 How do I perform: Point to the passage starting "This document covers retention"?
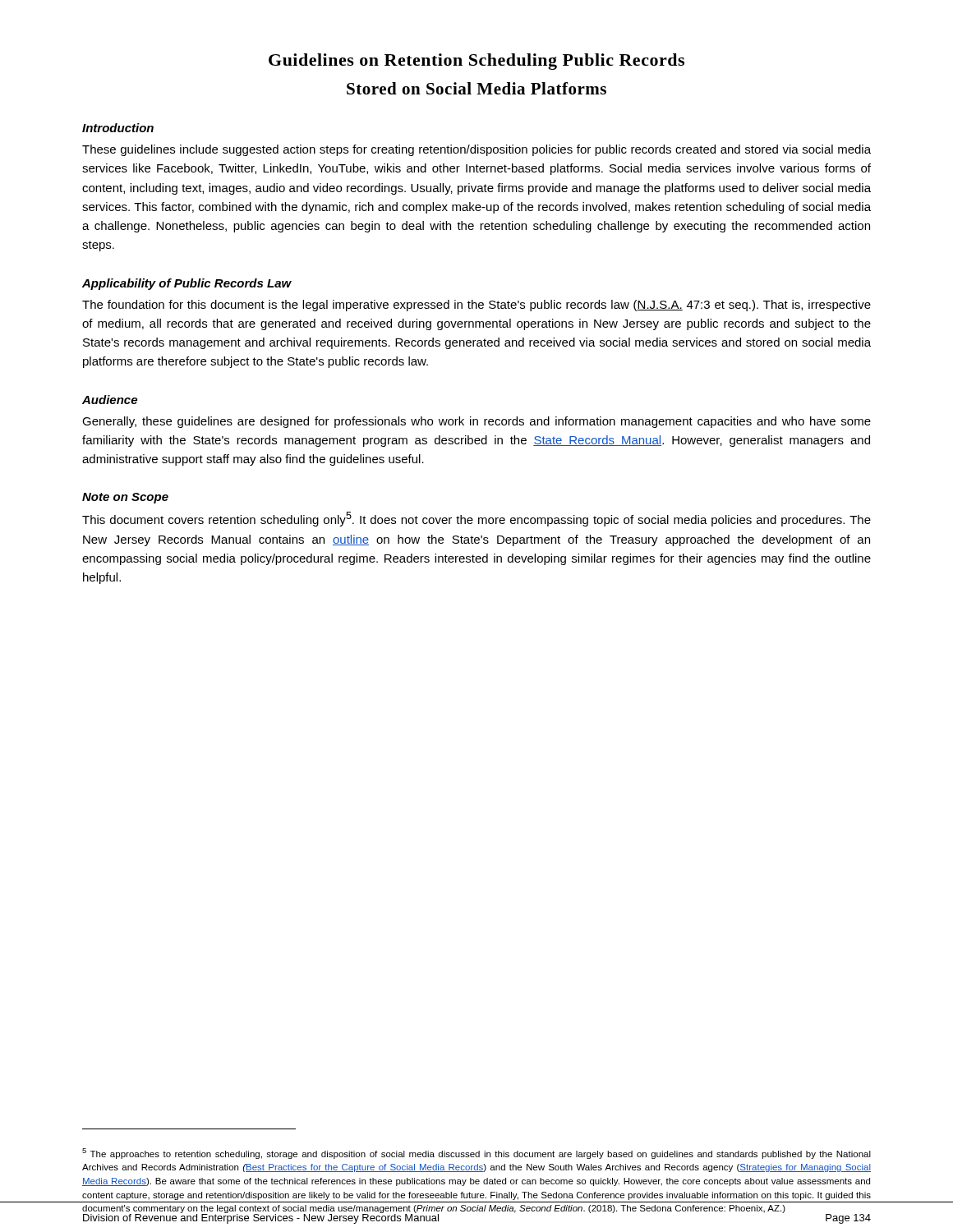476,547
